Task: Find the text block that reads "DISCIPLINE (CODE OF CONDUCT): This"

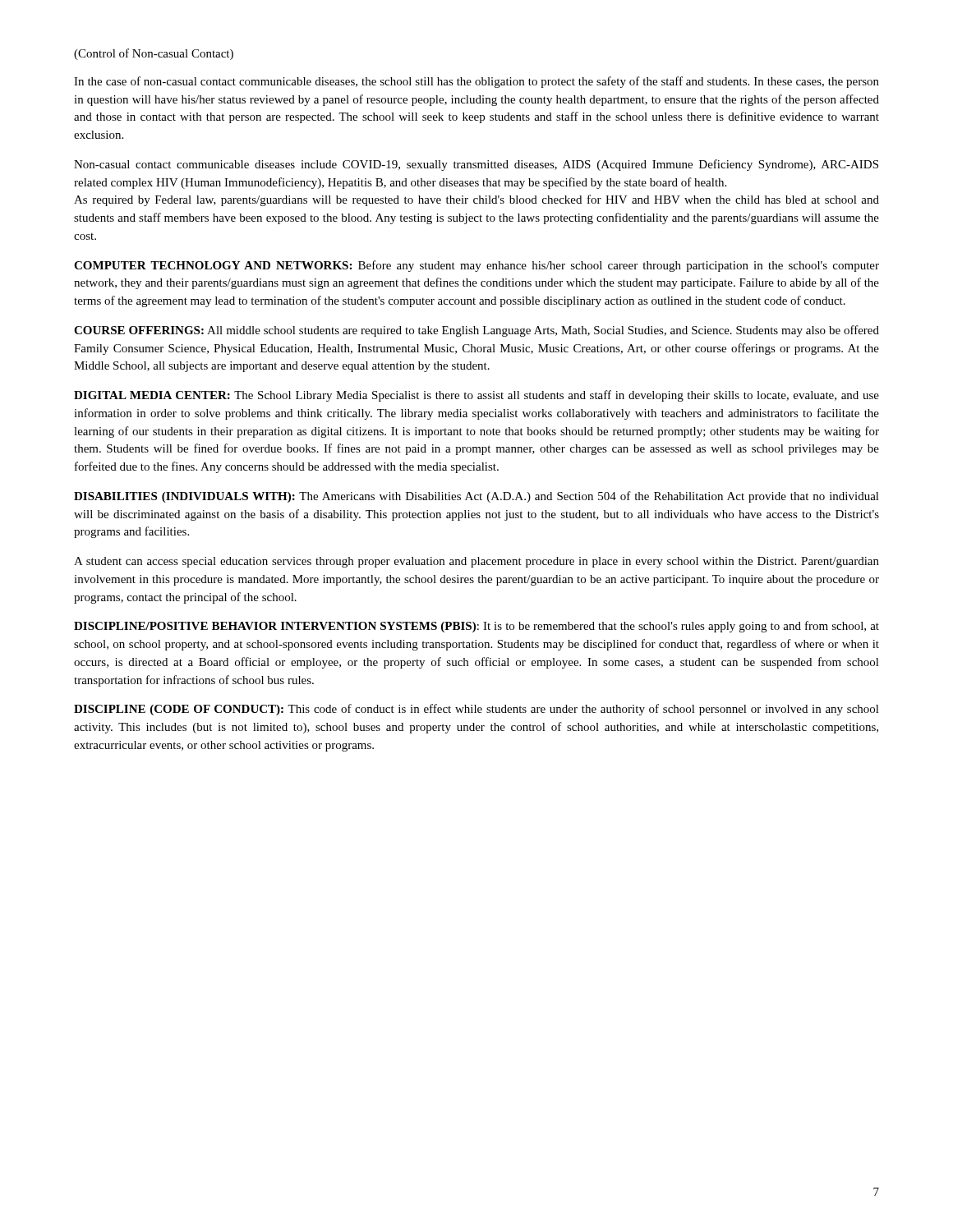Action: (476, 727)
